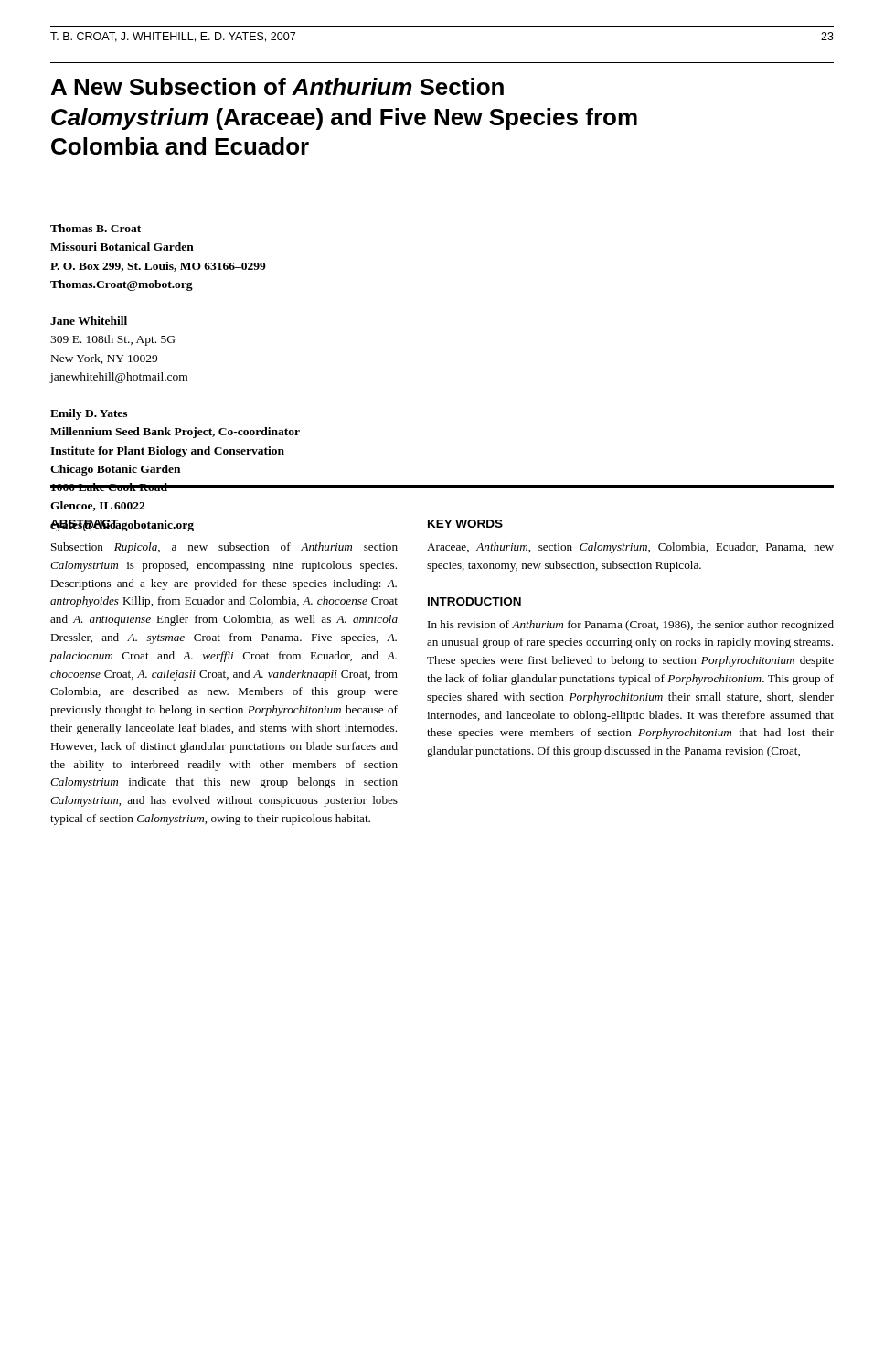Locate the block starting "Emily D. Yates Millennium Seed Bank Project, Co-coordinator"
This screenshot has height=1372, width=884.
click(89, 414)
